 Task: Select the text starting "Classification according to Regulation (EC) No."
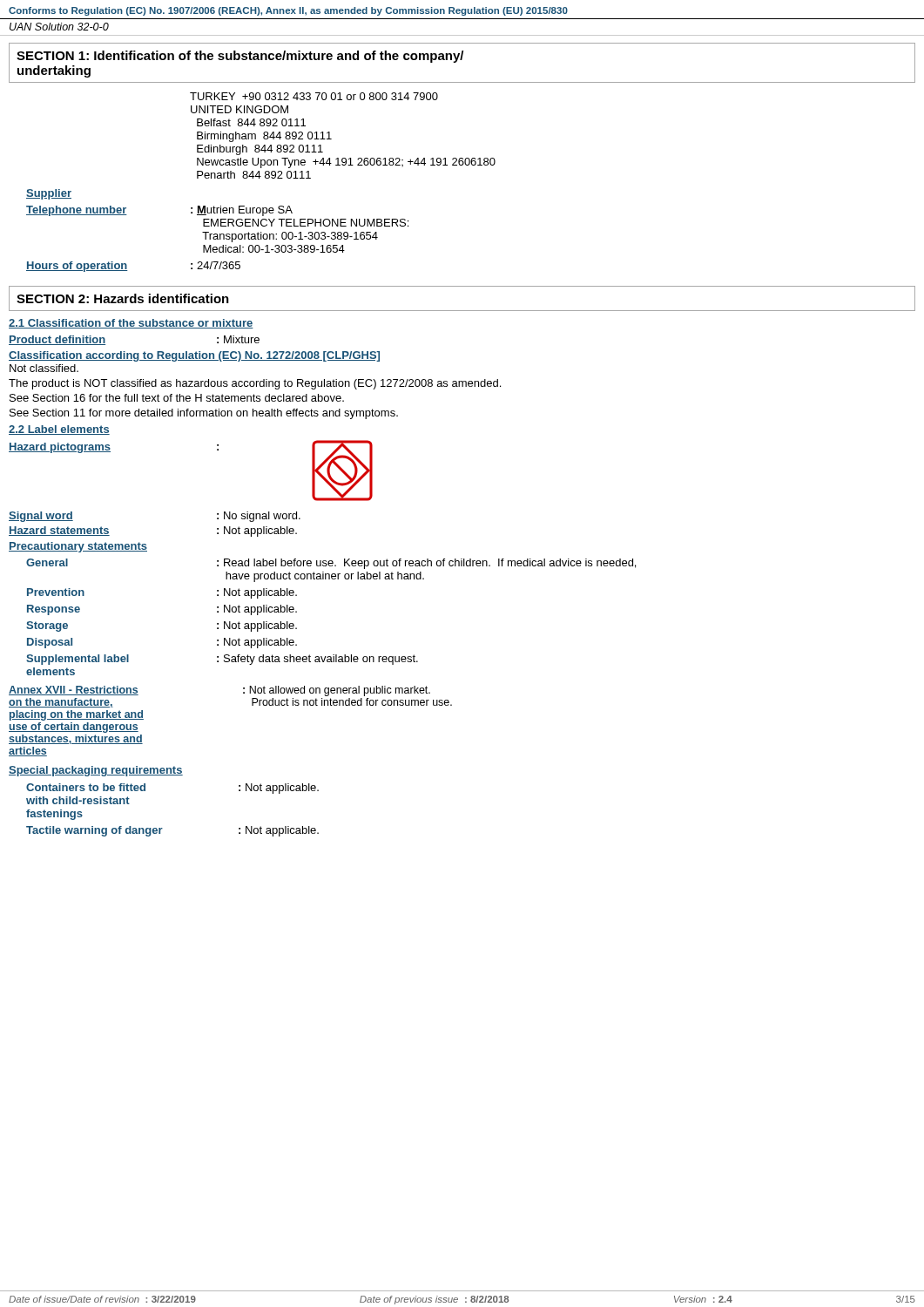coord(195,362)
